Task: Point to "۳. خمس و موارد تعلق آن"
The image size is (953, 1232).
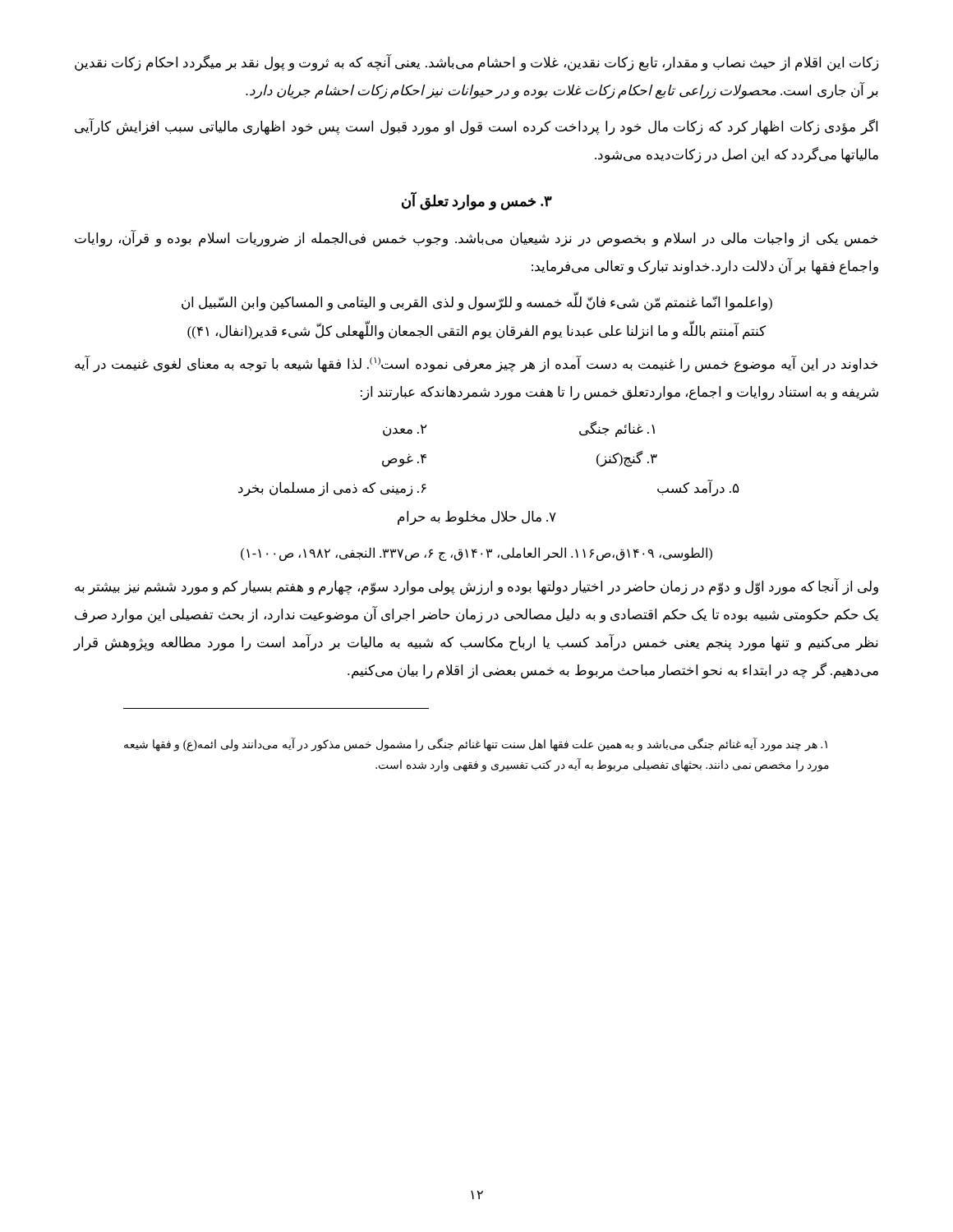Action: [x=476, y=201]
